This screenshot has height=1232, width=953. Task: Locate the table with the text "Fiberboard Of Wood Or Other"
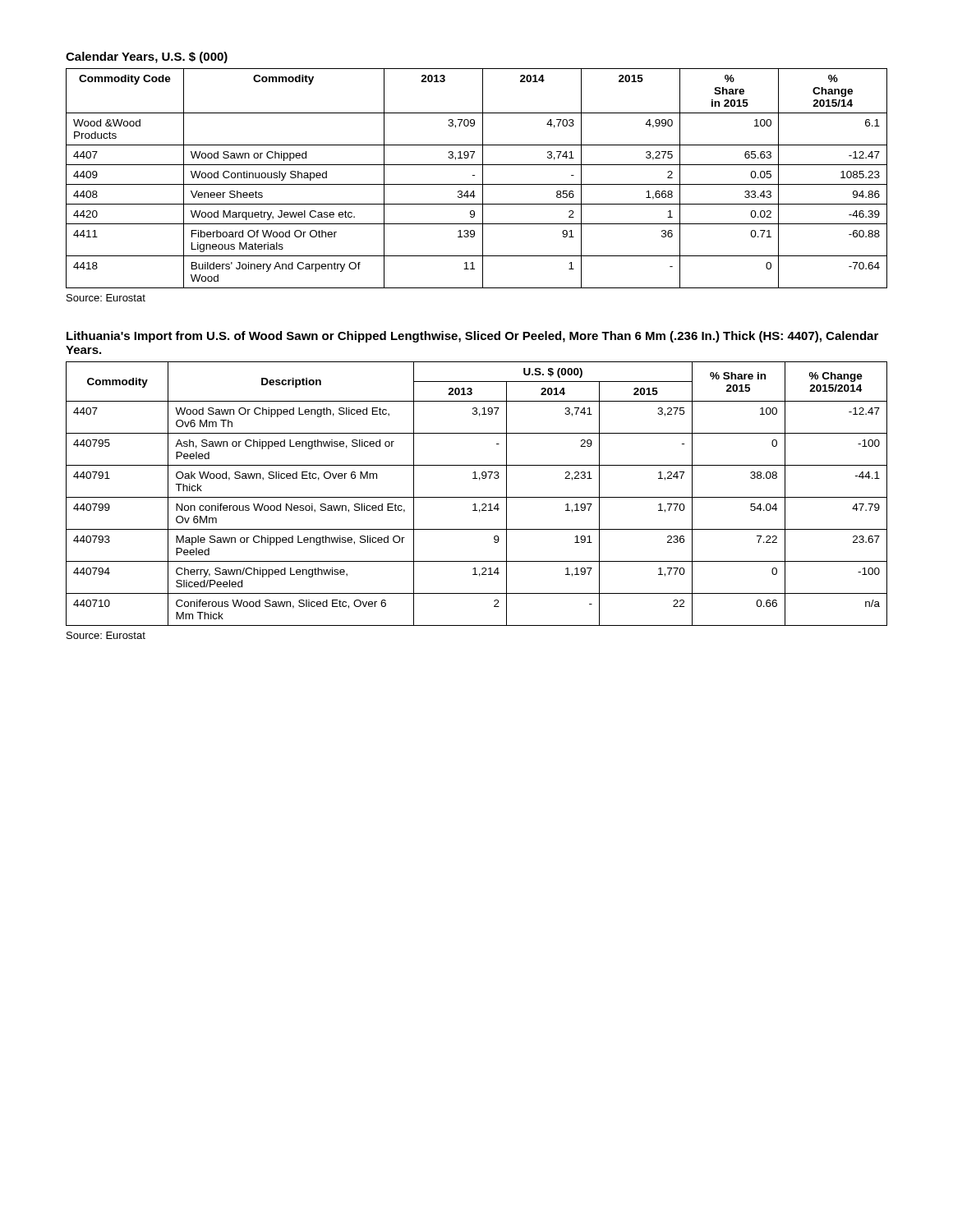click(x=476, y=178)
